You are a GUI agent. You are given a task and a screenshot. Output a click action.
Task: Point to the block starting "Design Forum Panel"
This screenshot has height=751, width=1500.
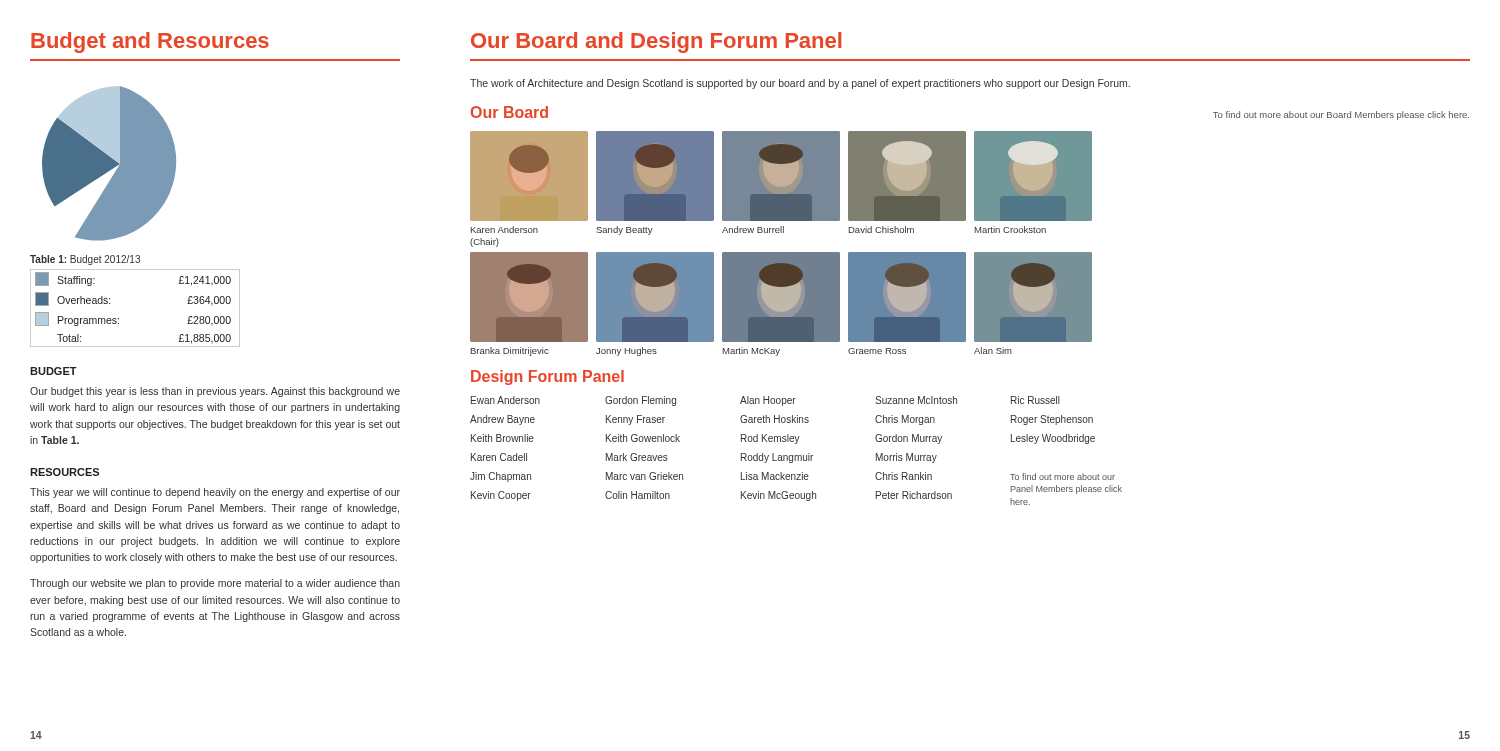coord(548,378)
